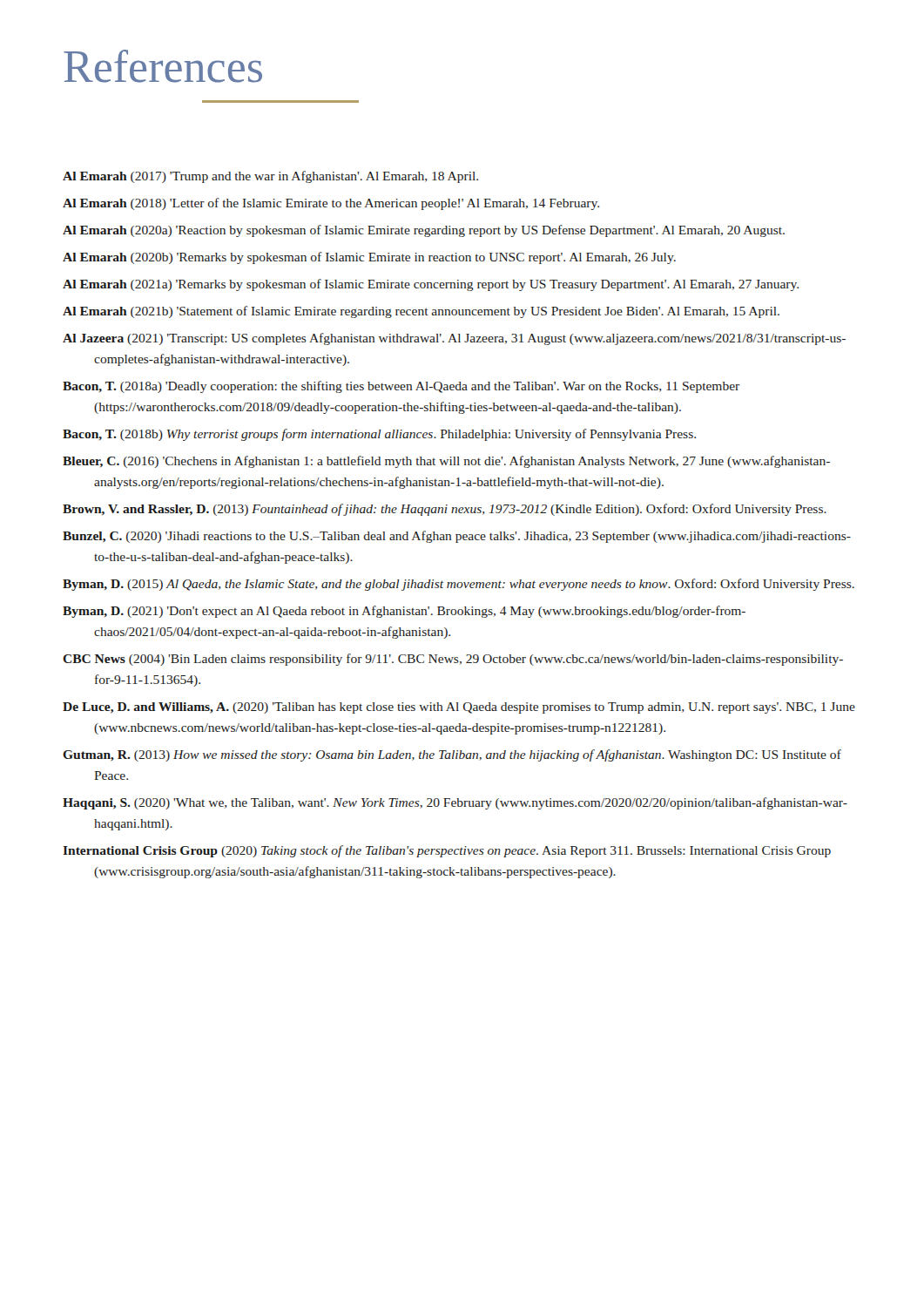Find the block starting "Al Emarah (2017) 'Trump and the"

pos(271,176)
